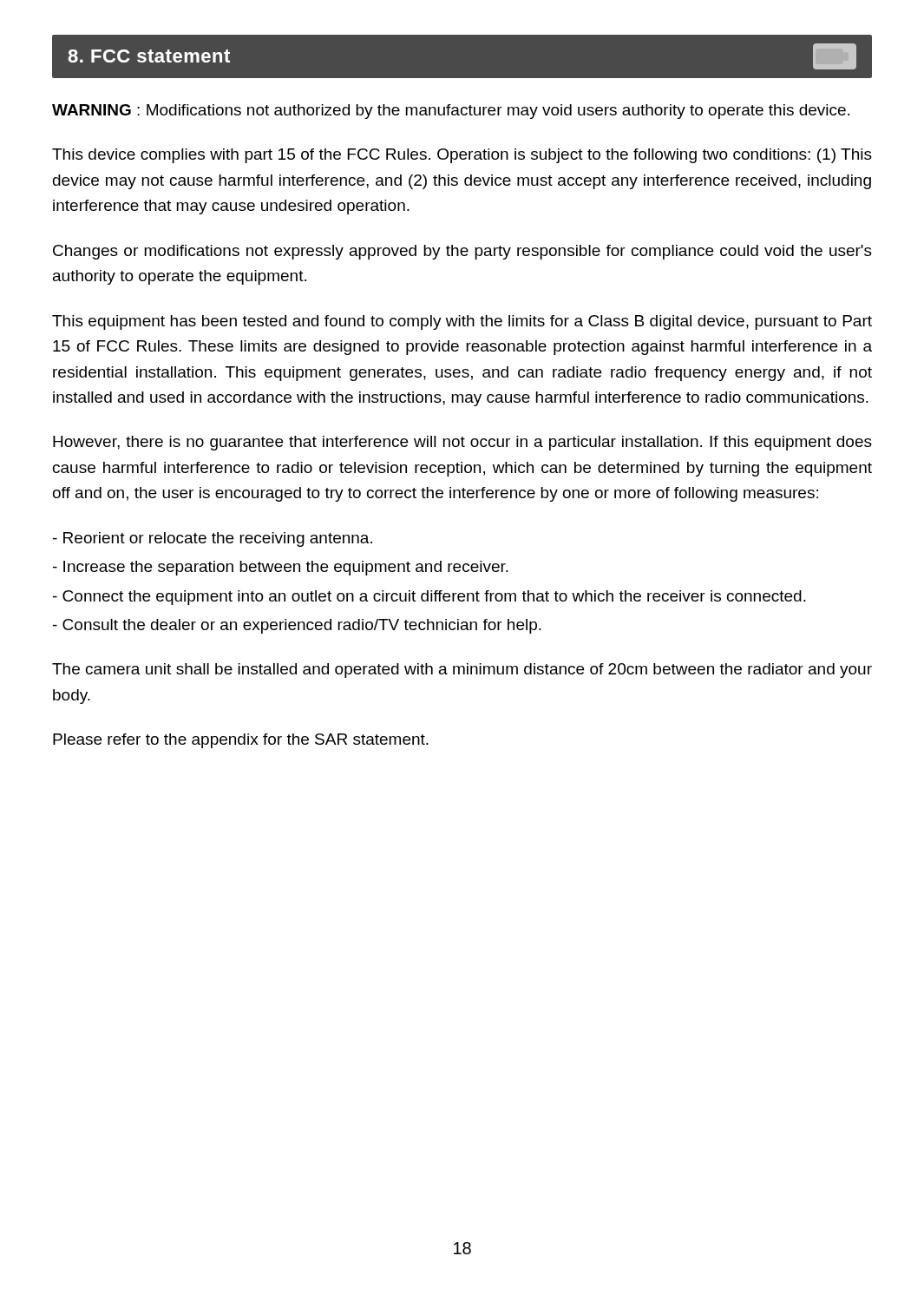This screenshot has height=1302, width=924.
Task: Select the element starting "Connect the equipment into"
Action: [x=429, y=596]
